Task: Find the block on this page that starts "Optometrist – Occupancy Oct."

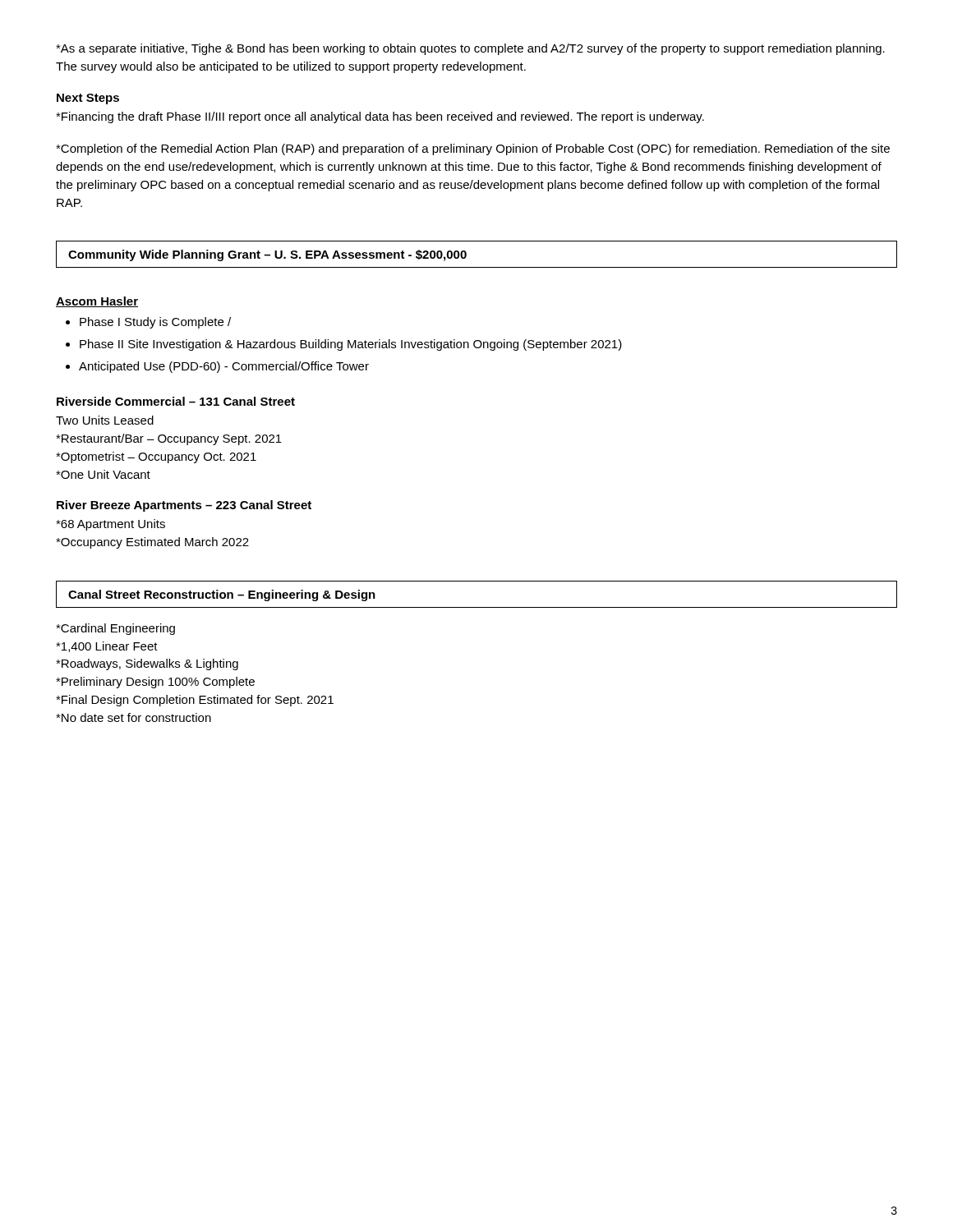Action: [x=156, y=456]
